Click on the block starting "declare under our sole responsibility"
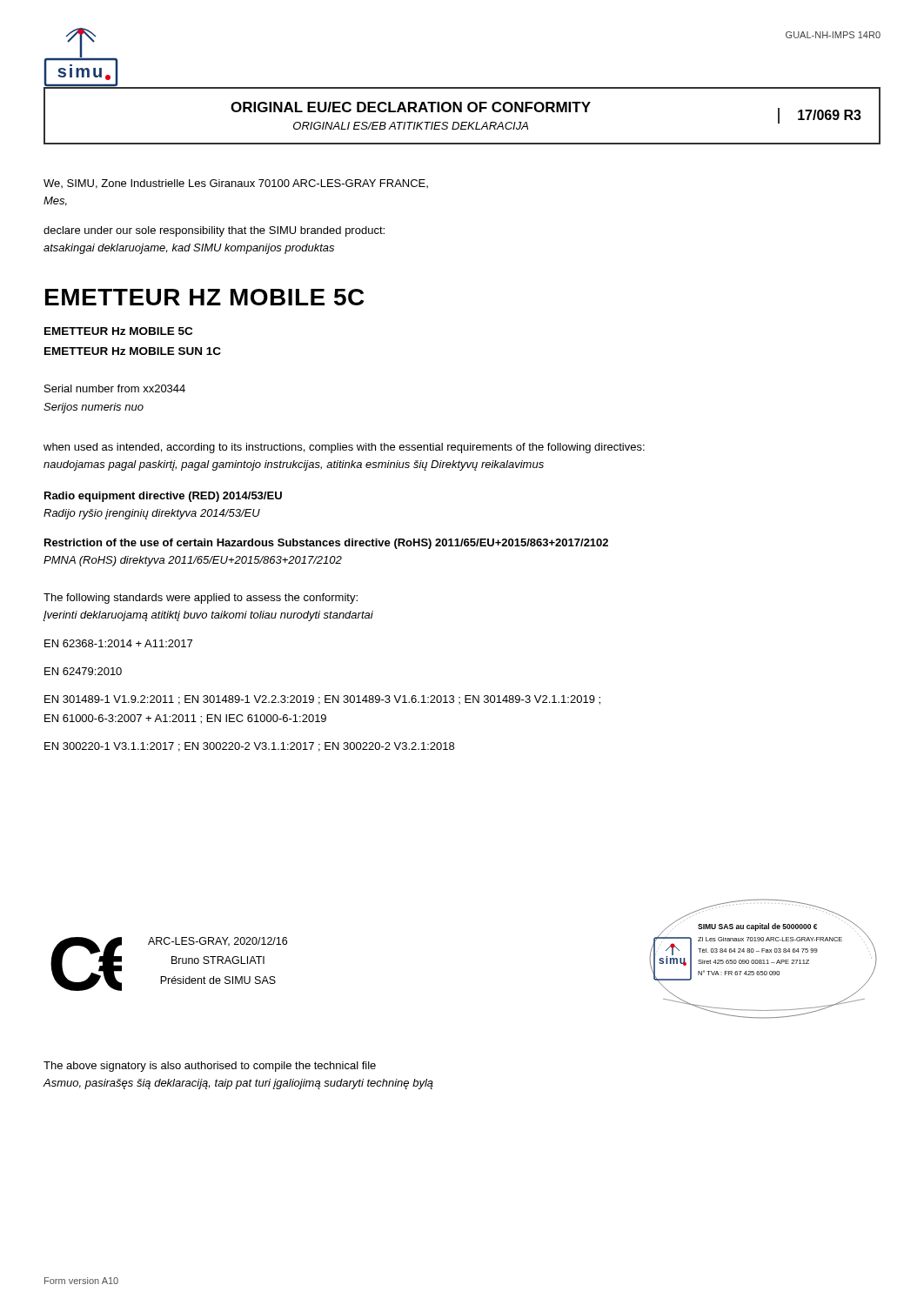Image resolution: width=924 pixels, height=1305 pixels. pyautogui.click(x=215, y=239)
